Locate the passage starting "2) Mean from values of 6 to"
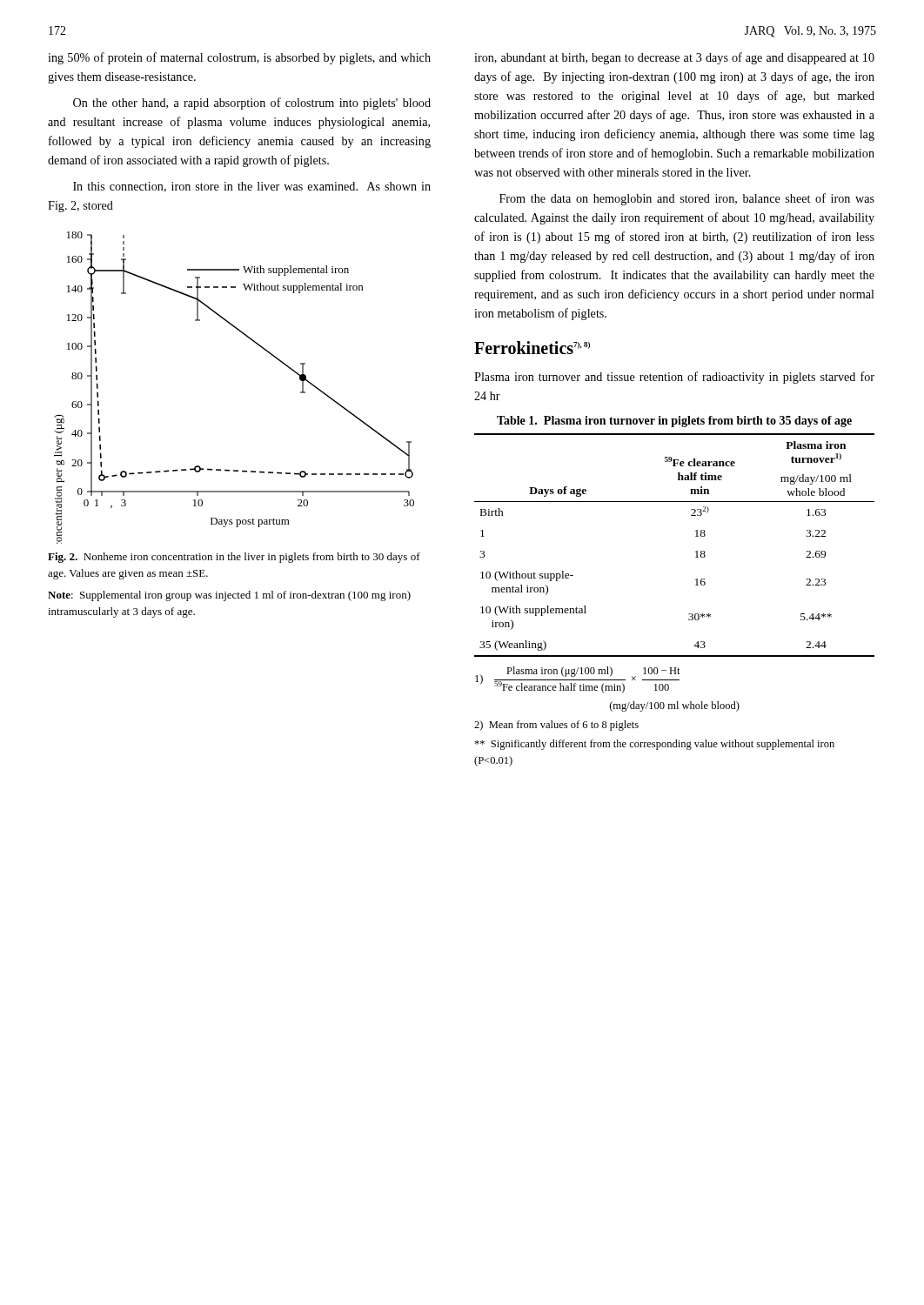Screen dimensions: 1305x924 [556, 726]
